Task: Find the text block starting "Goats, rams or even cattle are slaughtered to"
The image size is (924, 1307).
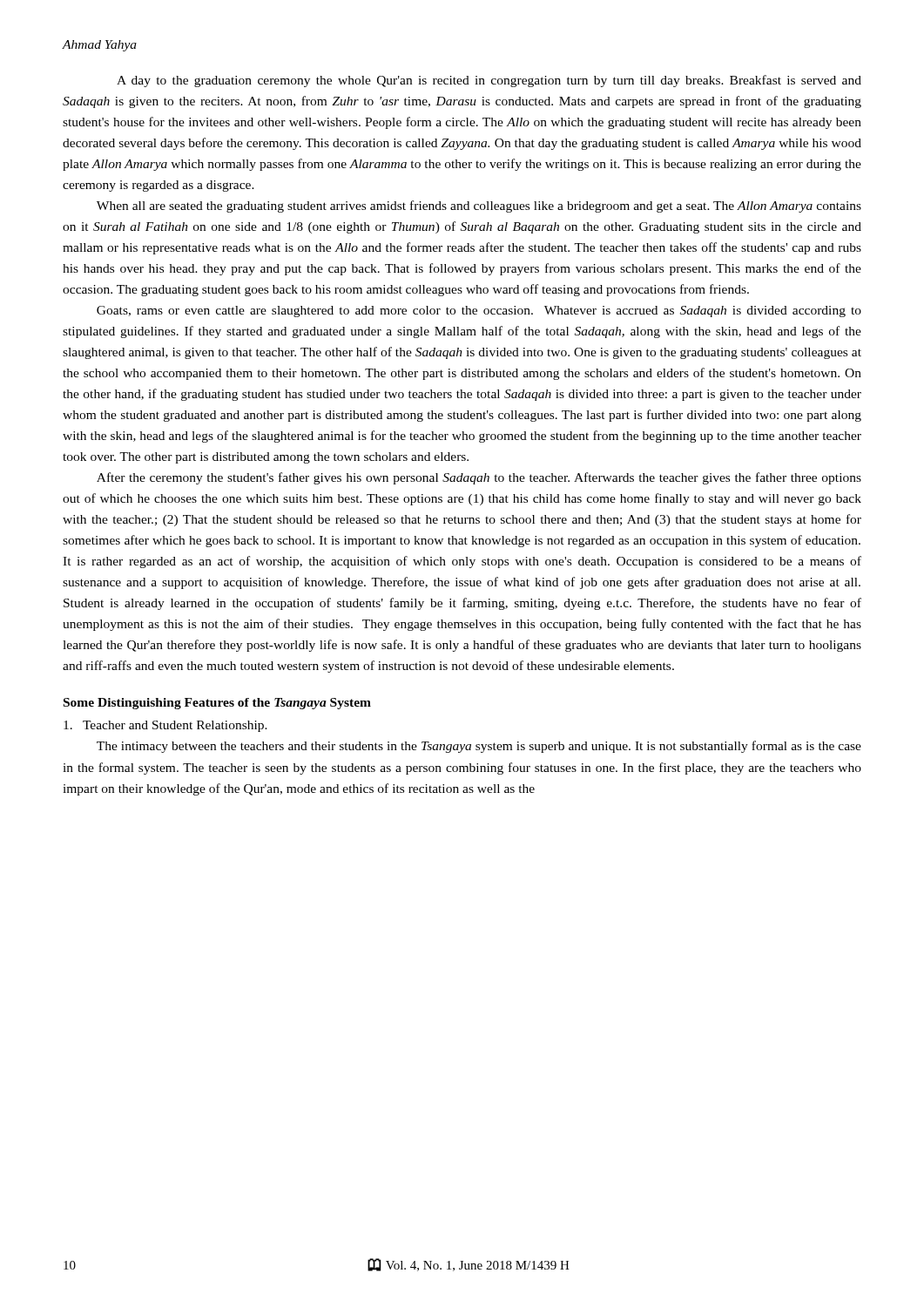Action: pos(462,384)
